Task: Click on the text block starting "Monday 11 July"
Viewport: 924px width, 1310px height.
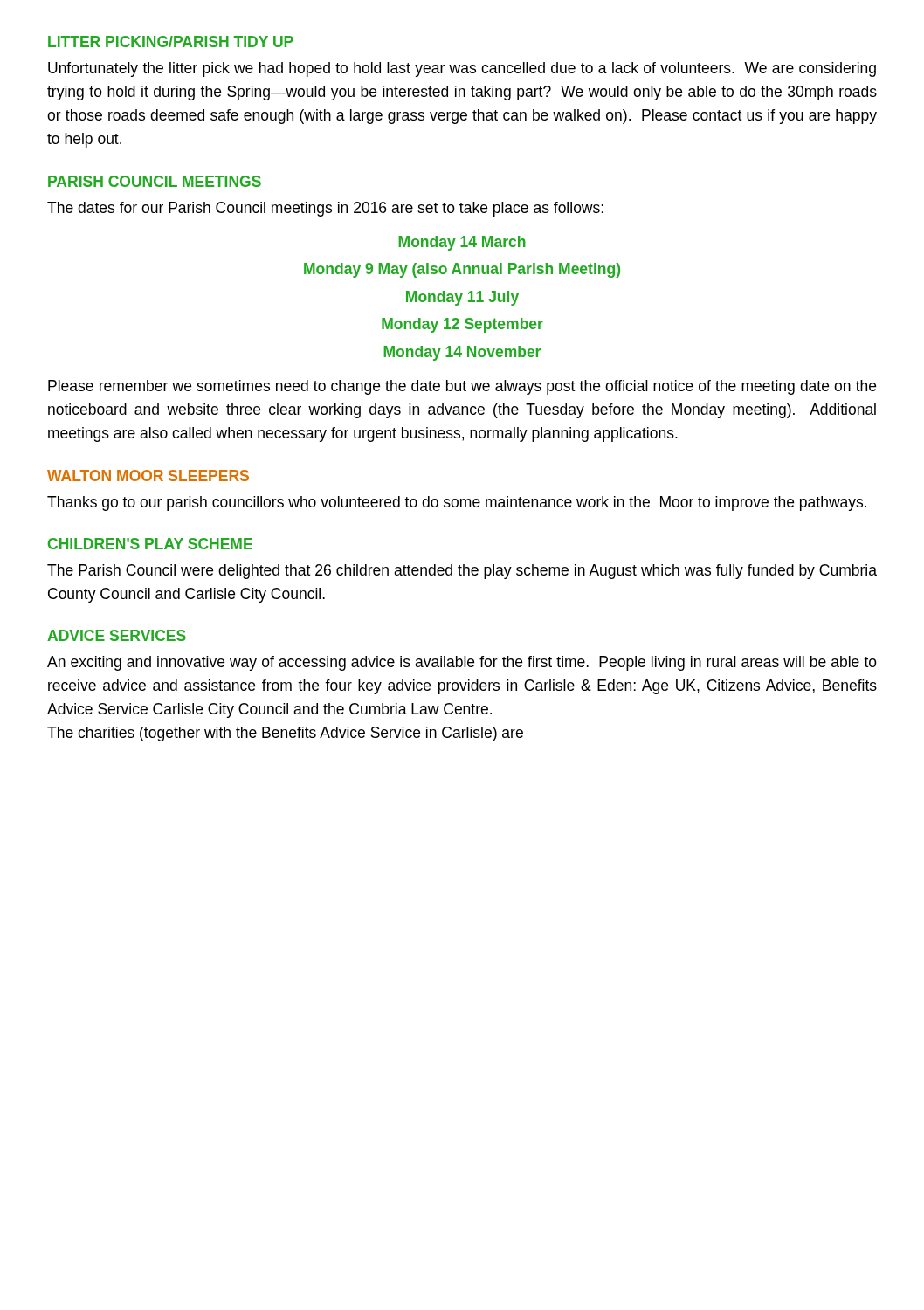Action: tap(462, 297)
